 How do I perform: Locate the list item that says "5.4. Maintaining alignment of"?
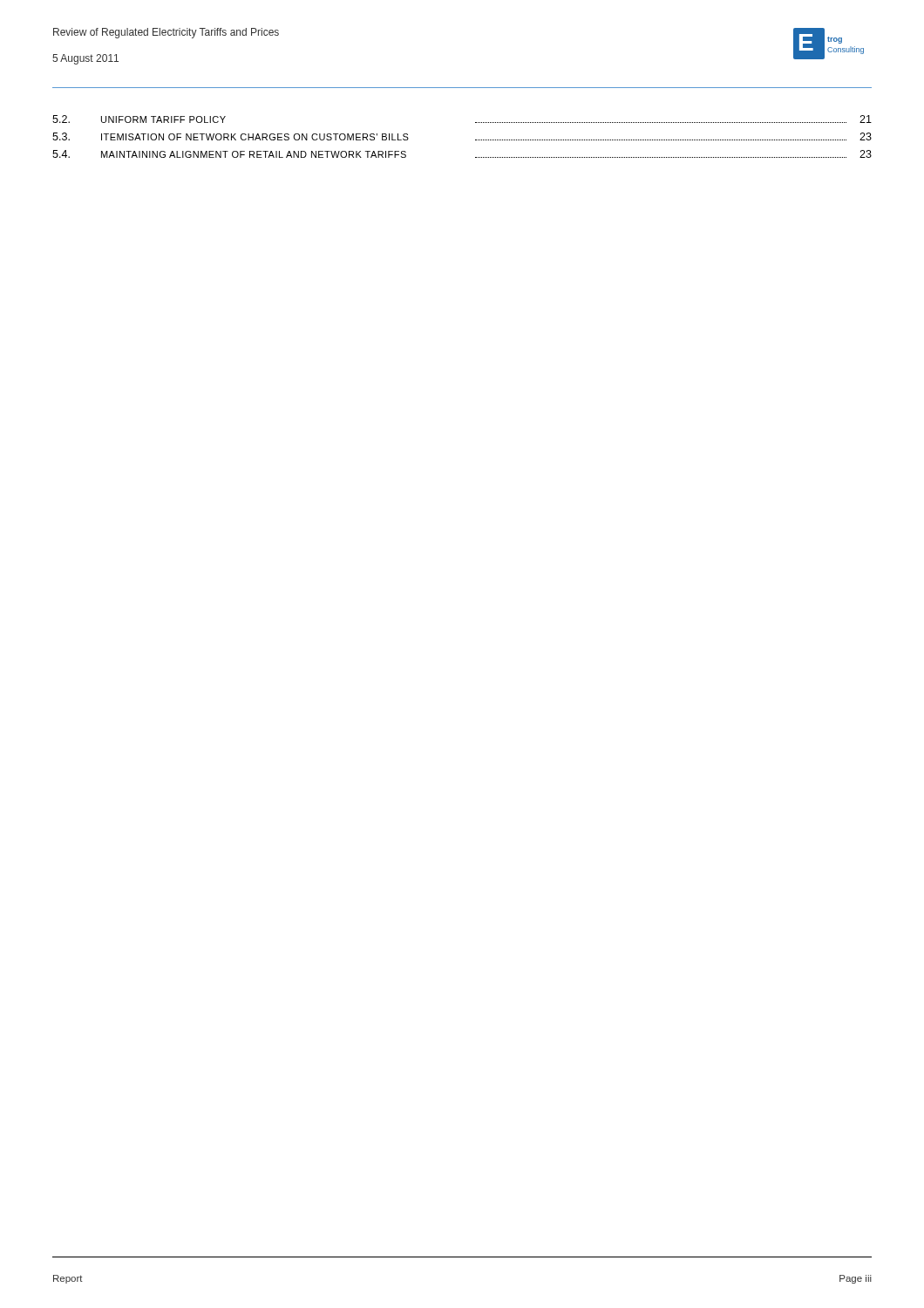click(63, 154)
